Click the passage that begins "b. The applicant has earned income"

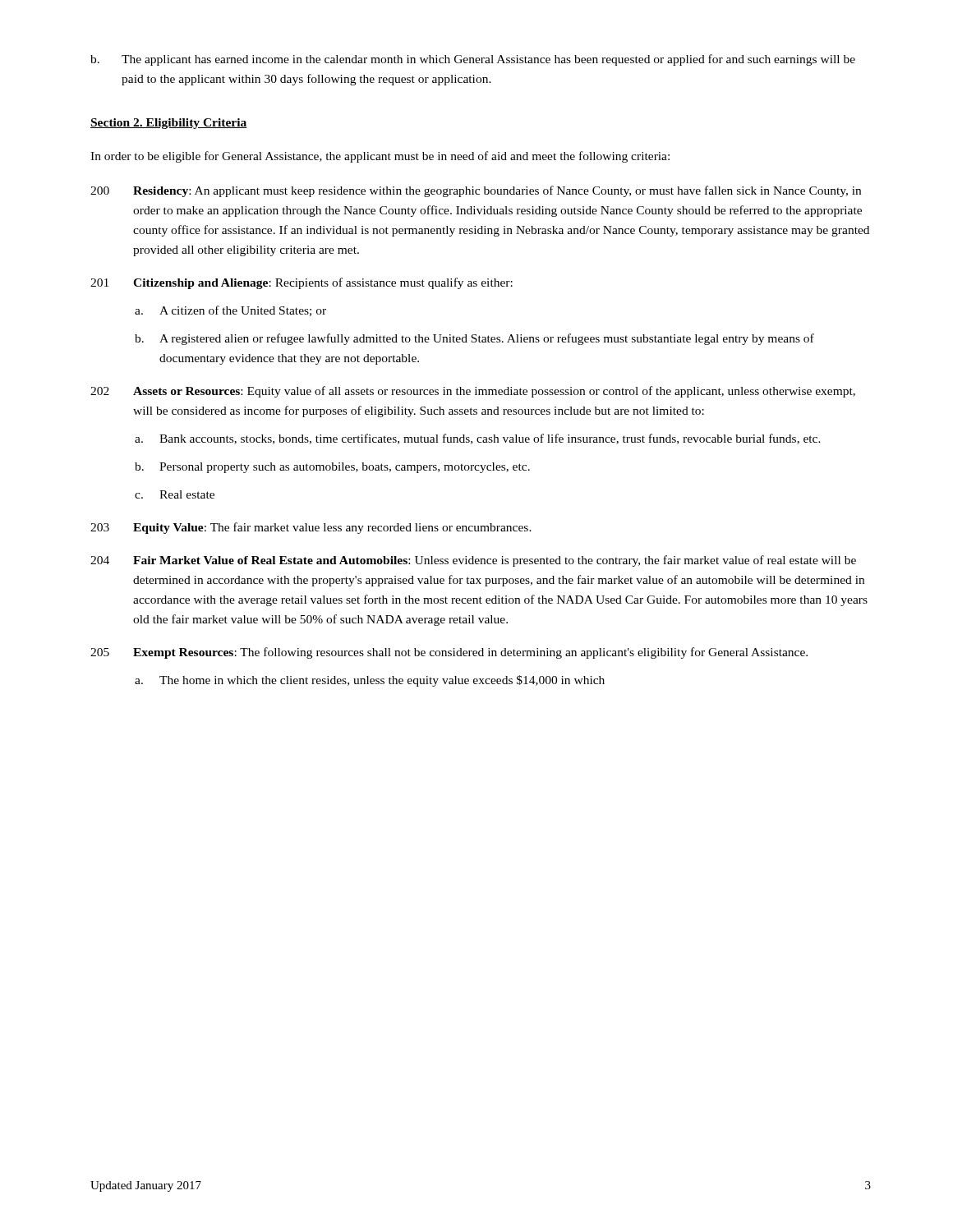point(481,69)
